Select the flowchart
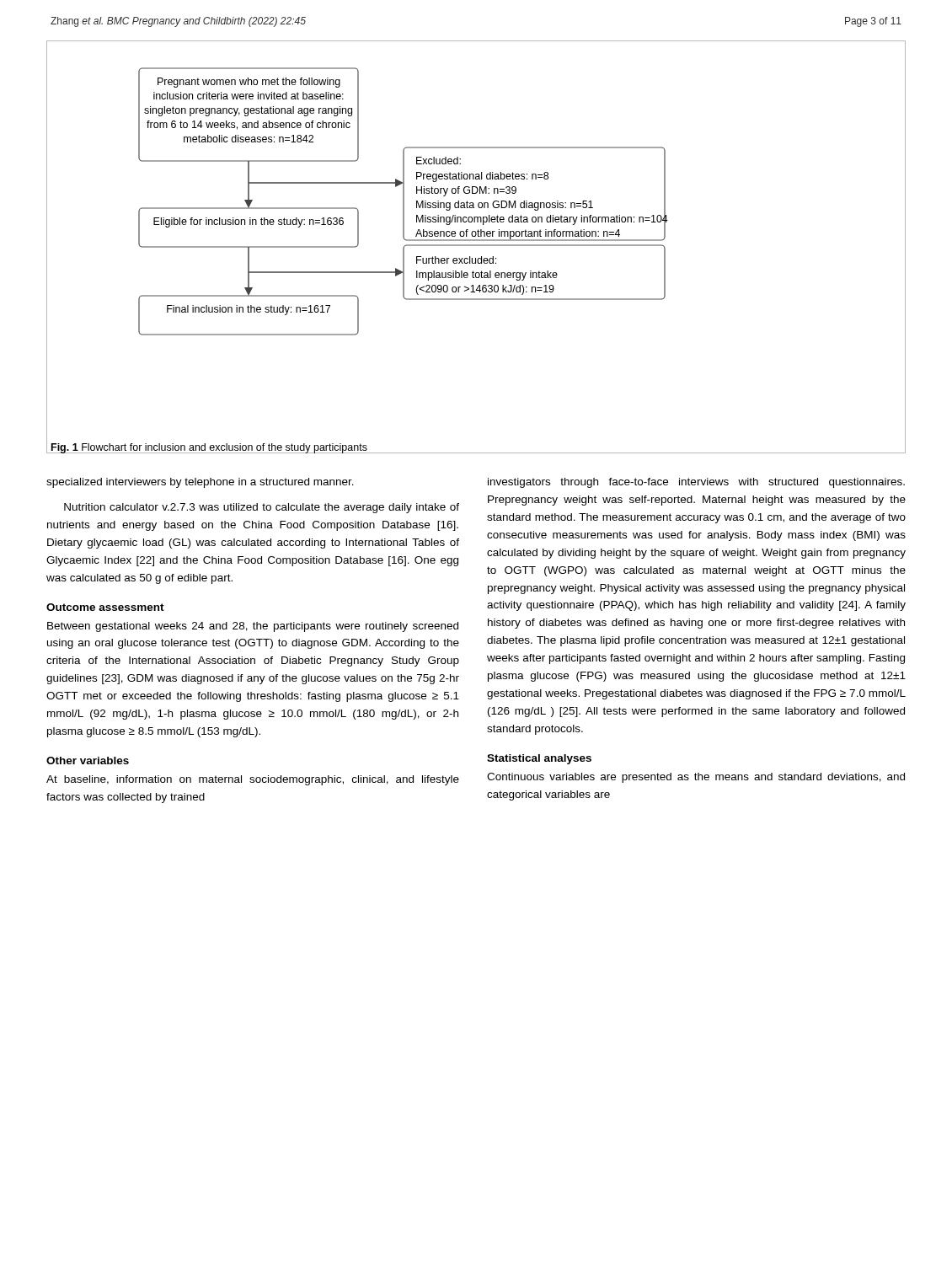This screenshot has width=952, height=1264. (x=476, y=247)
